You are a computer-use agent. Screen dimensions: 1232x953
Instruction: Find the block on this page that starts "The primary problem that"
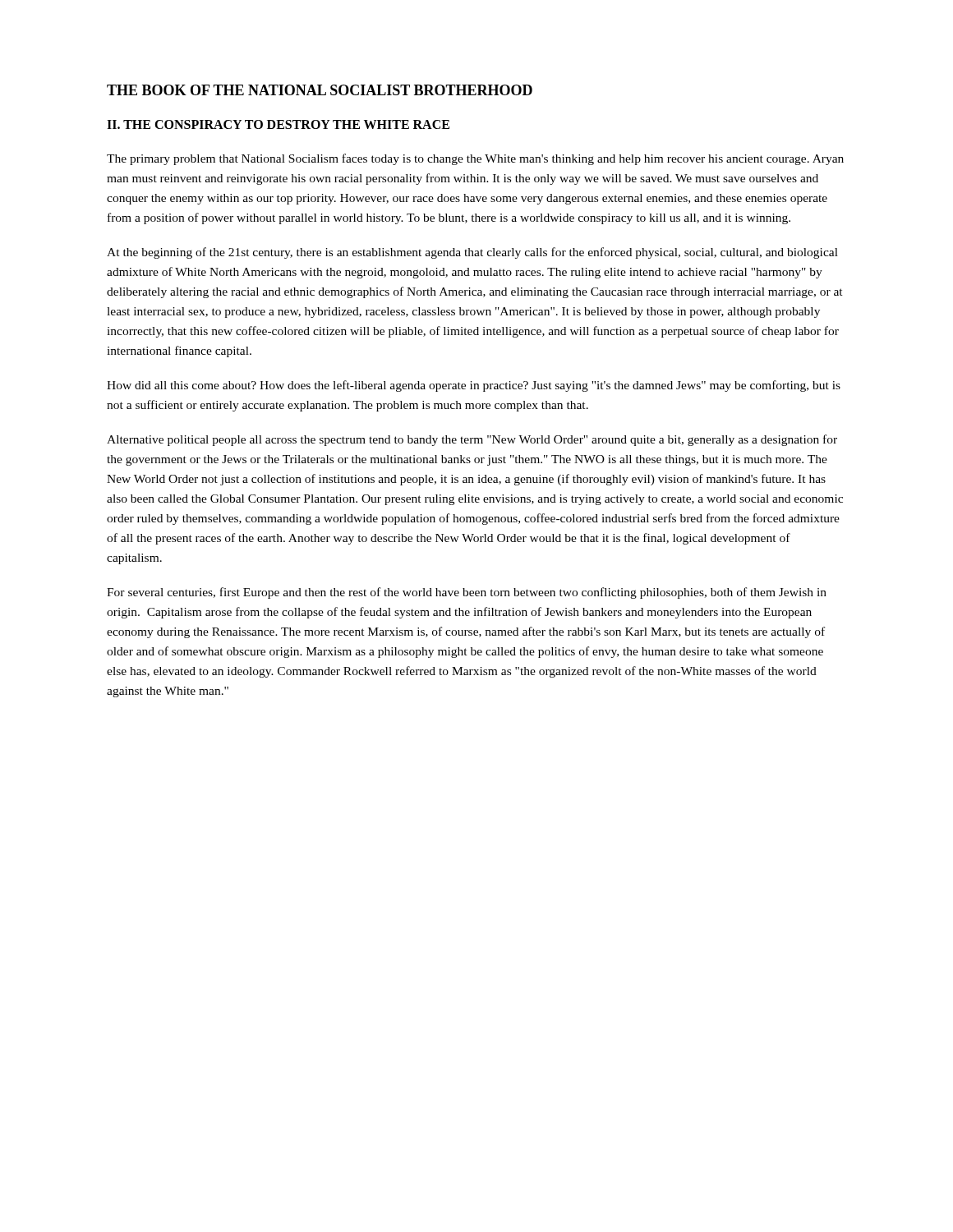pos(475,188)
